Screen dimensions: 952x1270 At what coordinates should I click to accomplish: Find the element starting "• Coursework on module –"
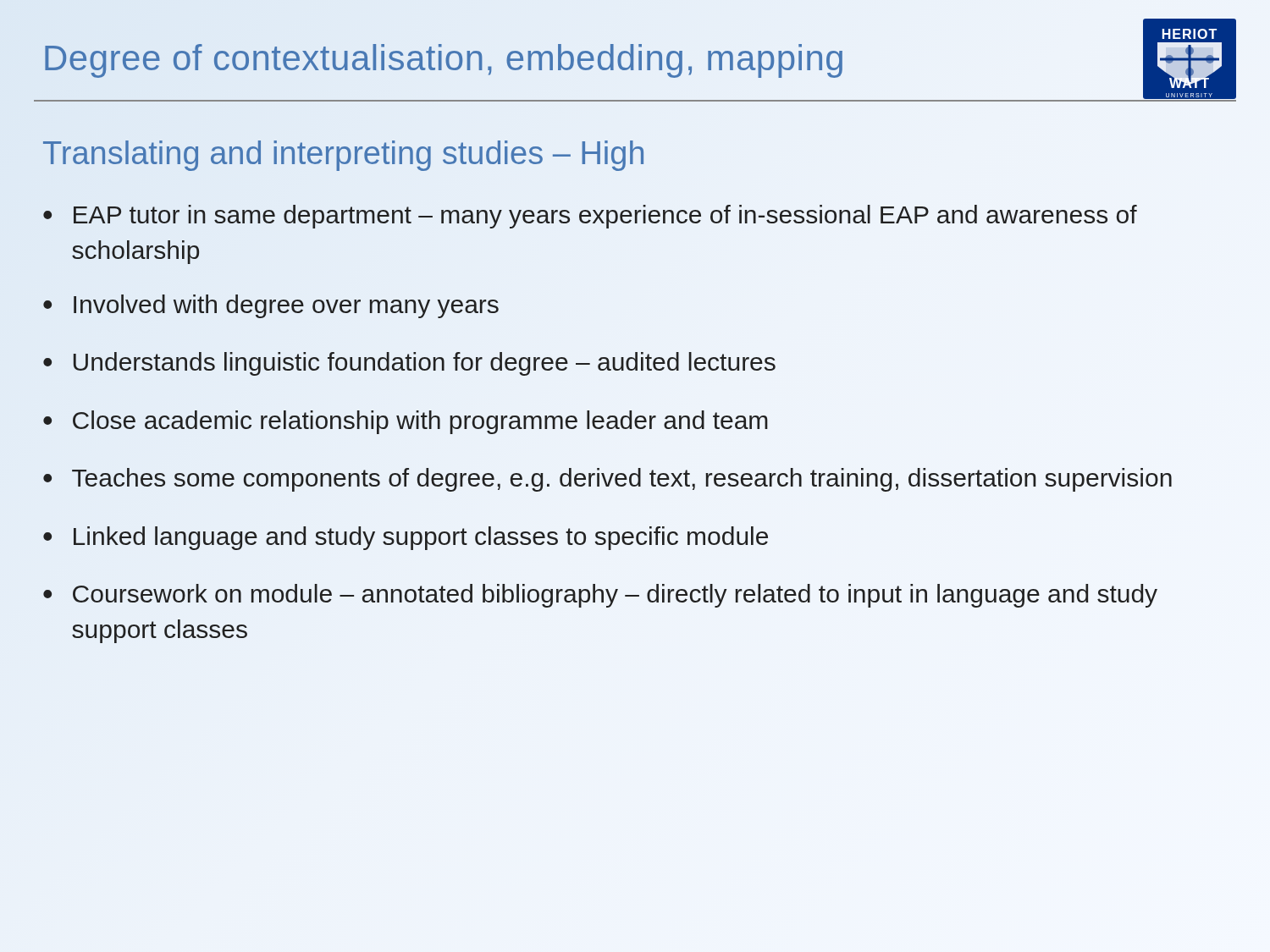pos(600,596)
